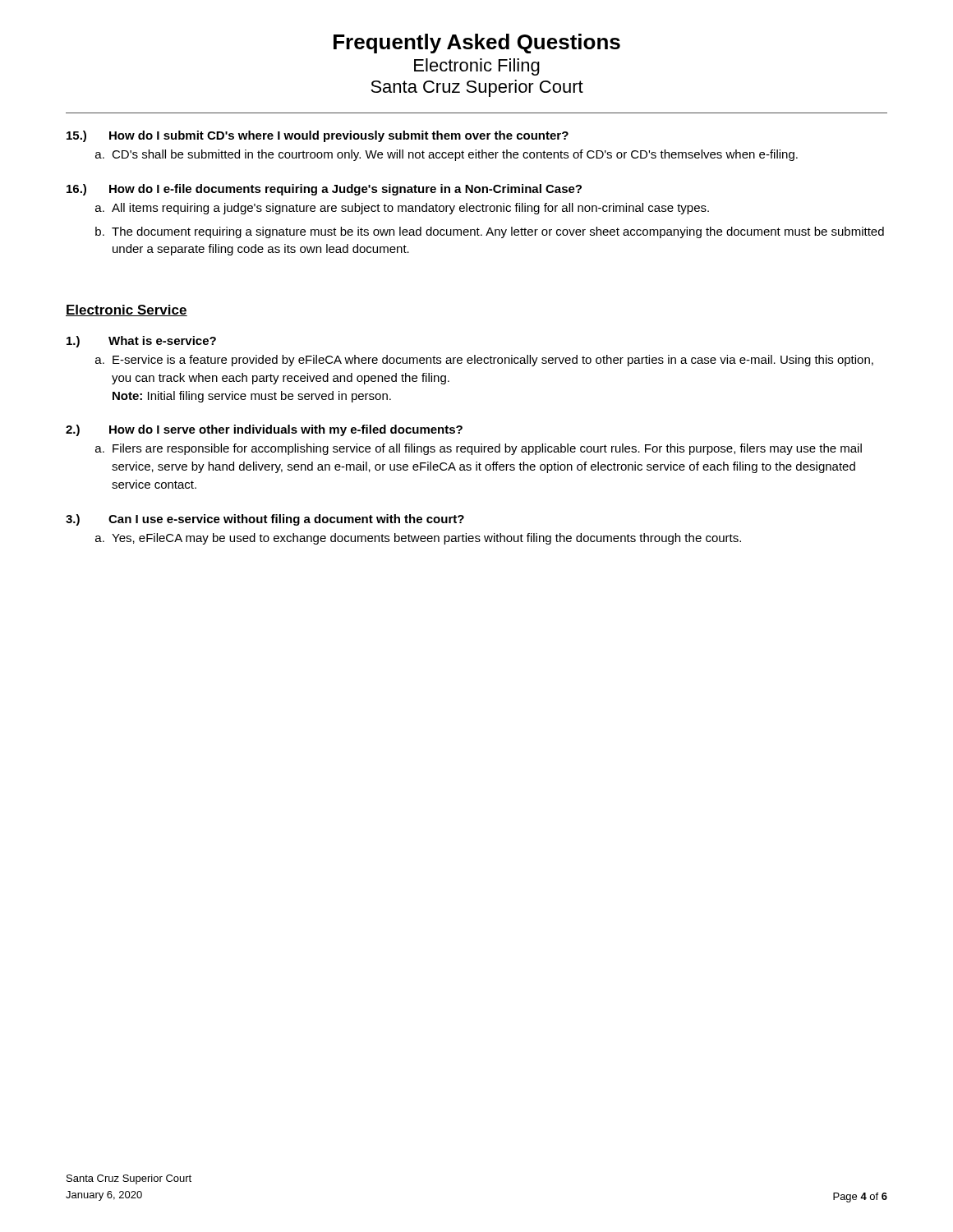
Task: Click on the text starting "The document requiring a"
Action: [x=498, y=240]
